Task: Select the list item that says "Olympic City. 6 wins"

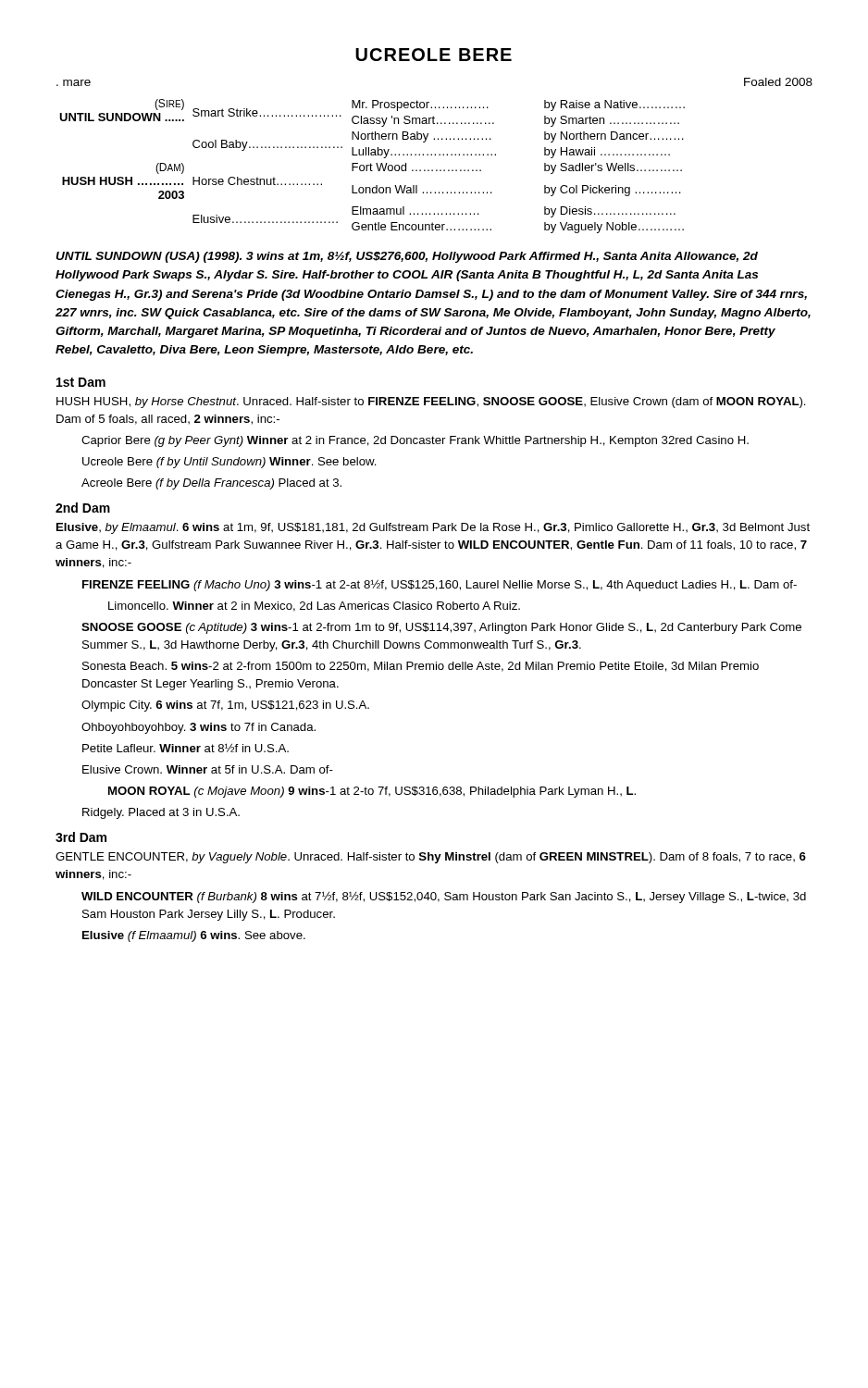Action: (x=226, y=705)
